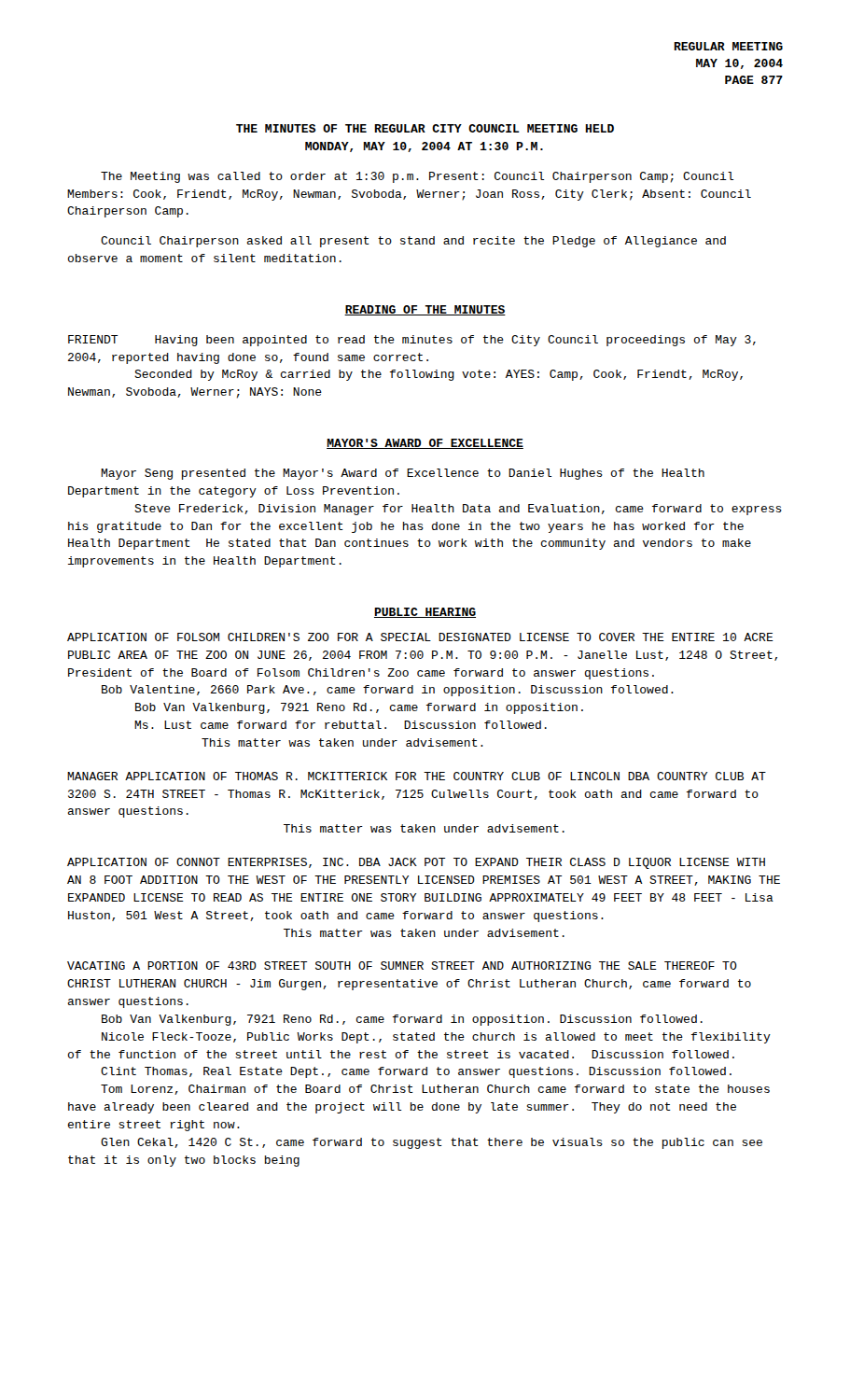Click on the text block starting "APPLICATION OF FOLSOM CHILDREN'S ZOO FOR"
The image size is (850, 1400).
click(x=425, y=691)
